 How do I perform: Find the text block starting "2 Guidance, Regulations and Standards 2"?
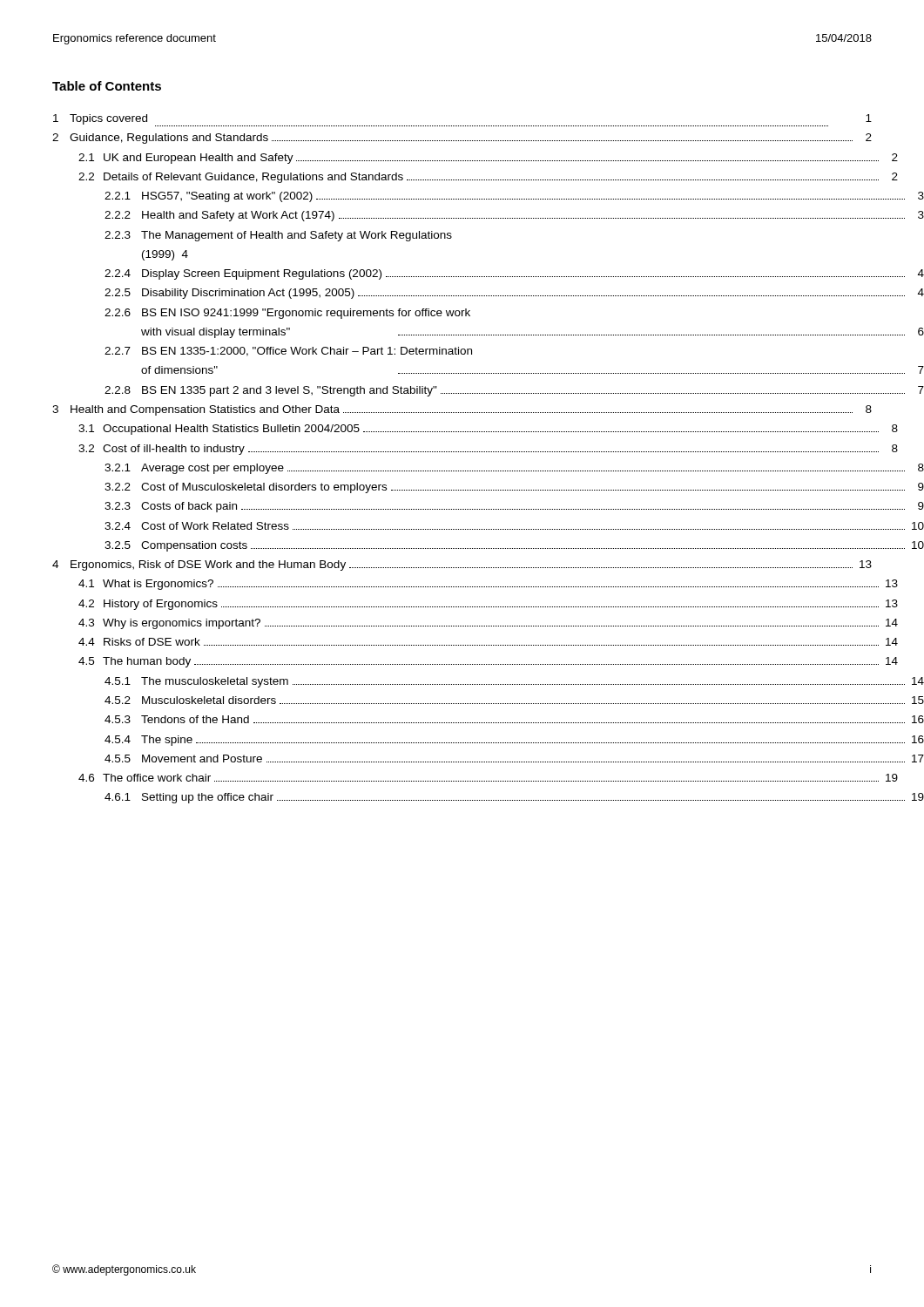[462, 138]
